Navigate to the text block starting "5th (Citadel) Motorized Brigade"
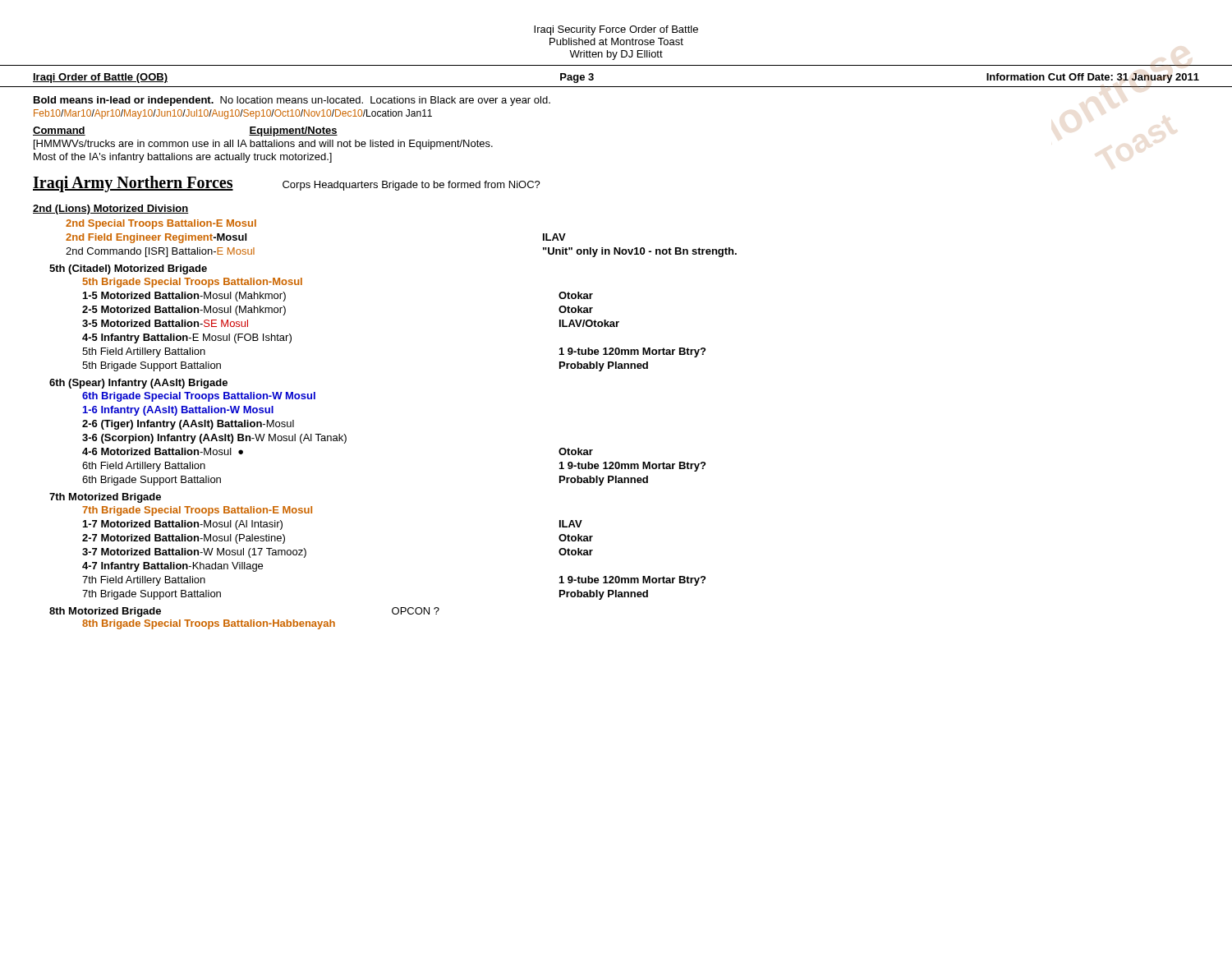 (128, 268)
